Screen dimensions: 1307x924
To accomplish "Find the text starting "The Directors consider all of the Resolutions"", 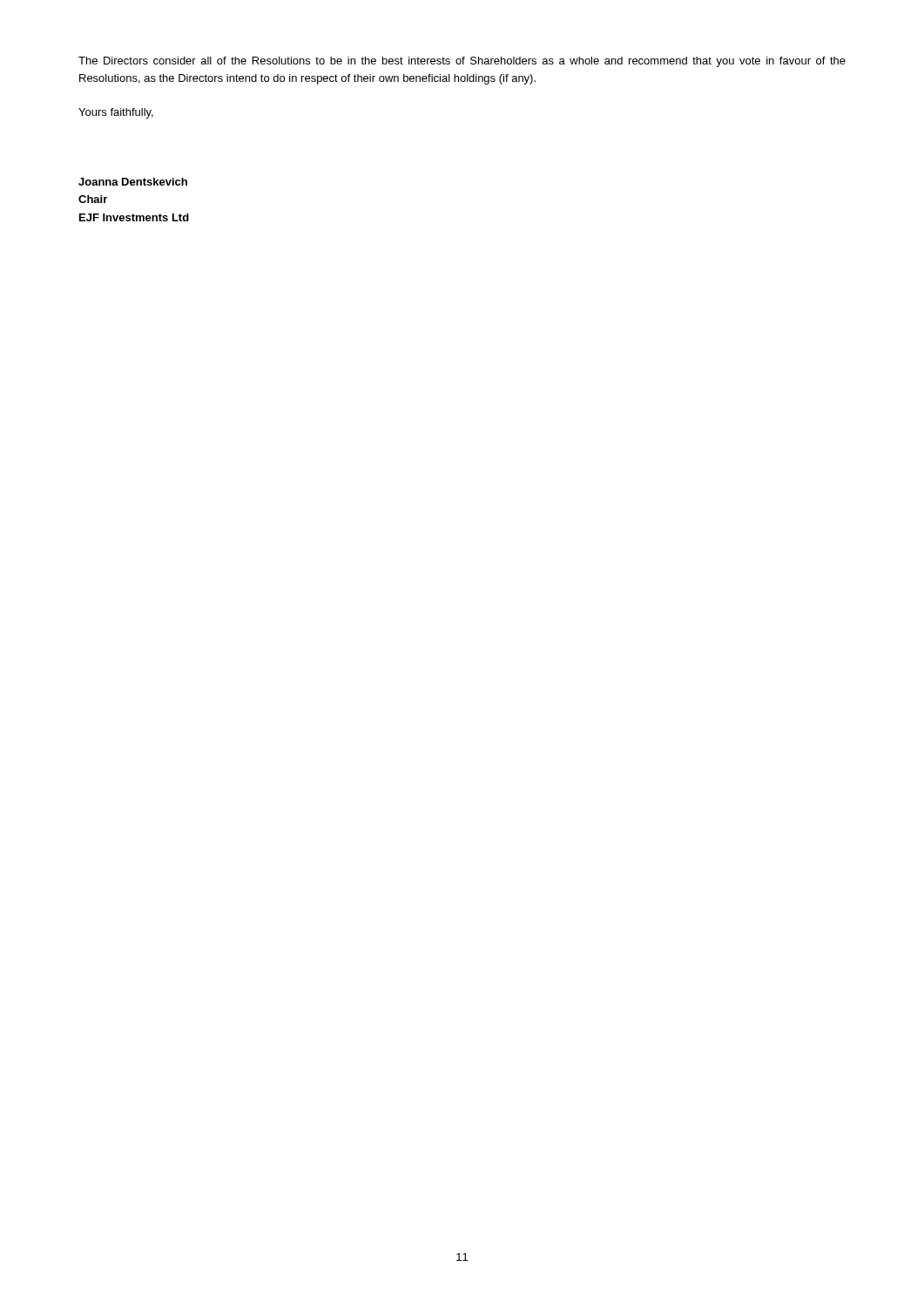I will coord(462,69).
